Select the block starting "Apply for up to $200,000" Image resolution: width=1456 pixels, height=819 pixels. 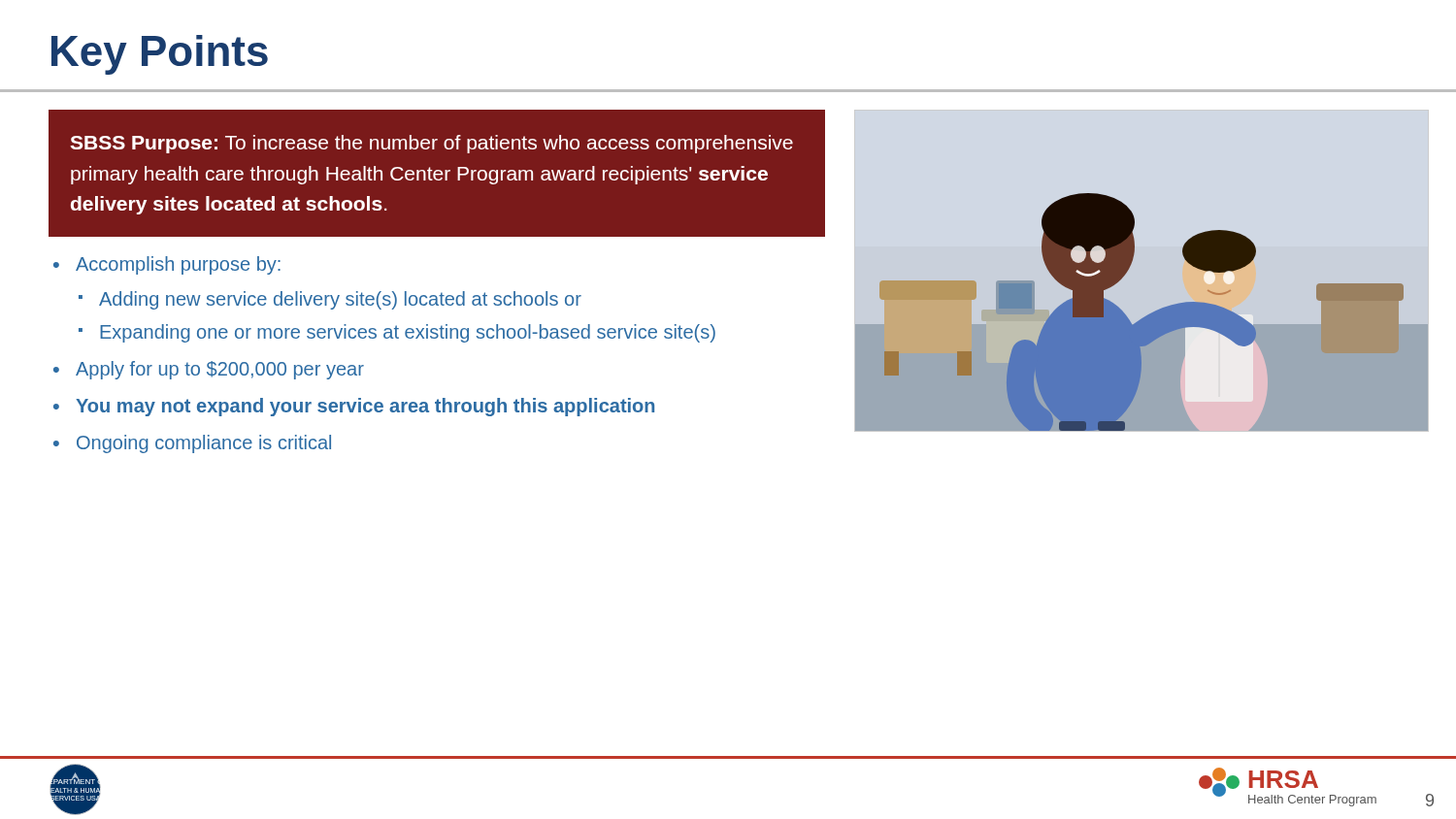(220, 368)
